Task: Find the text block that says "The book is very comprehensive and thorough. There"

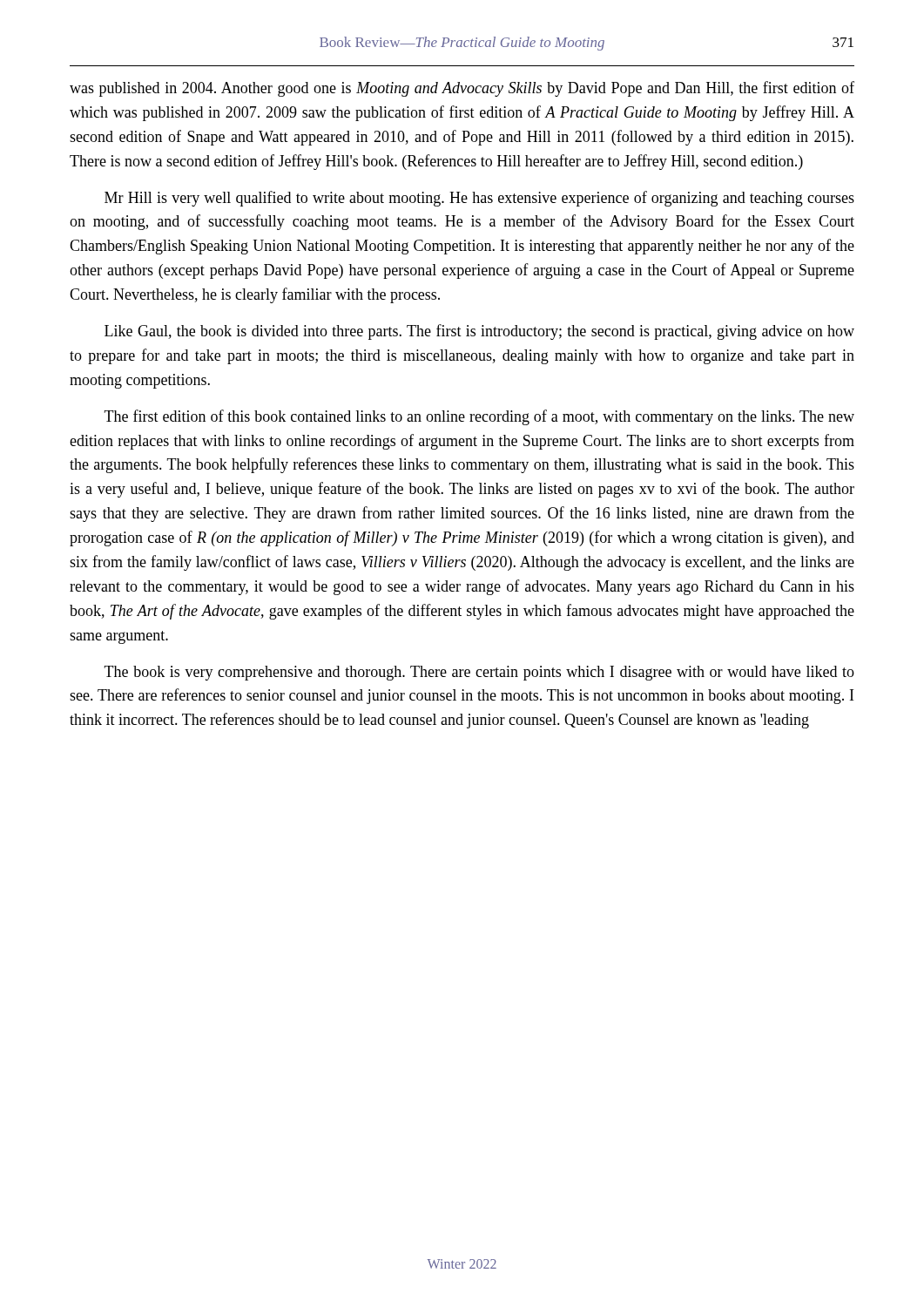Action: click(x=462, y=697)
